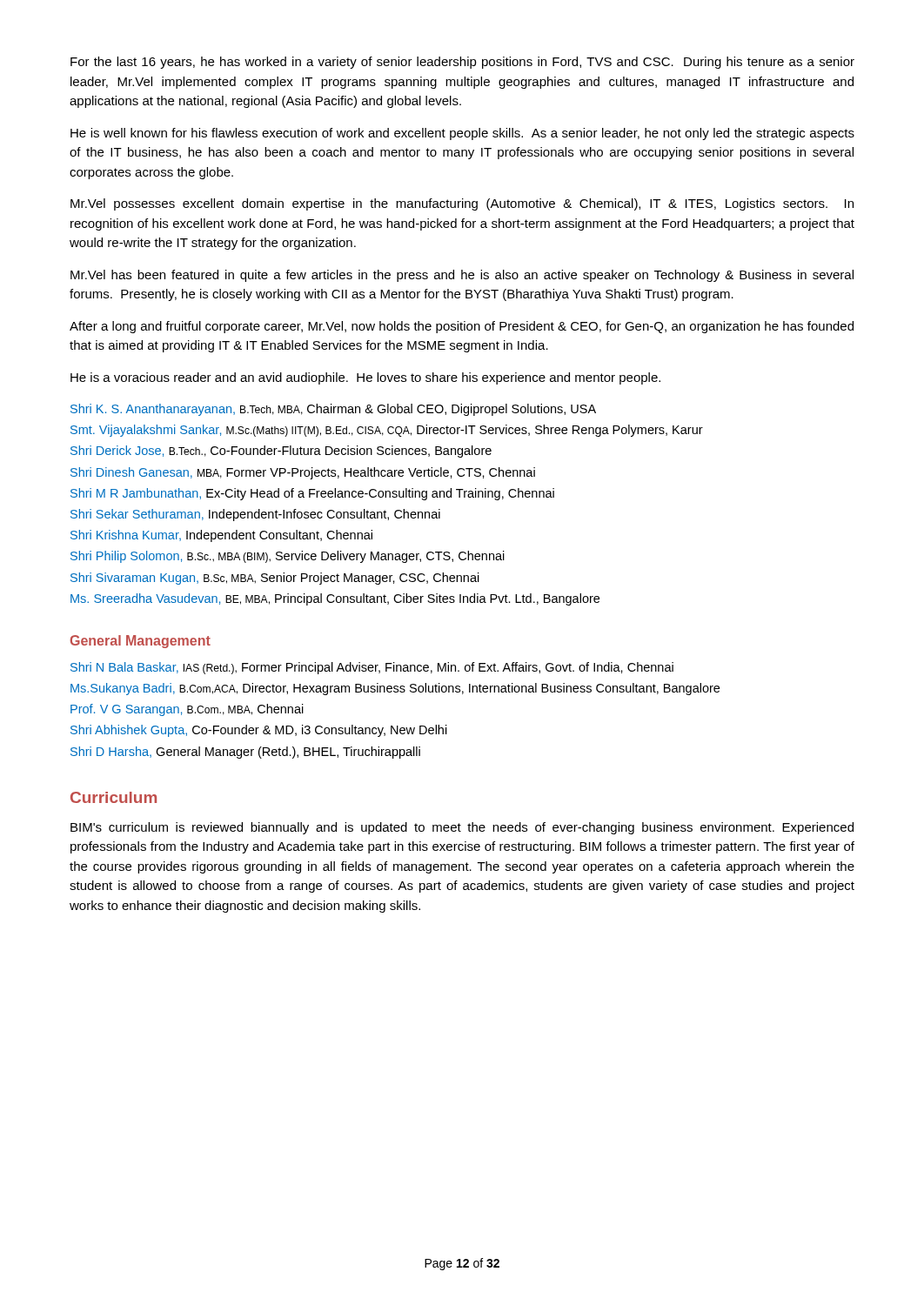Screen dimensions: 1305x924
Task: Find the block on this page that starts "Shri Abhishek Gupta, Co-Founder & MD, i3"
Action: pyautogui.click(x=258, y=730)
